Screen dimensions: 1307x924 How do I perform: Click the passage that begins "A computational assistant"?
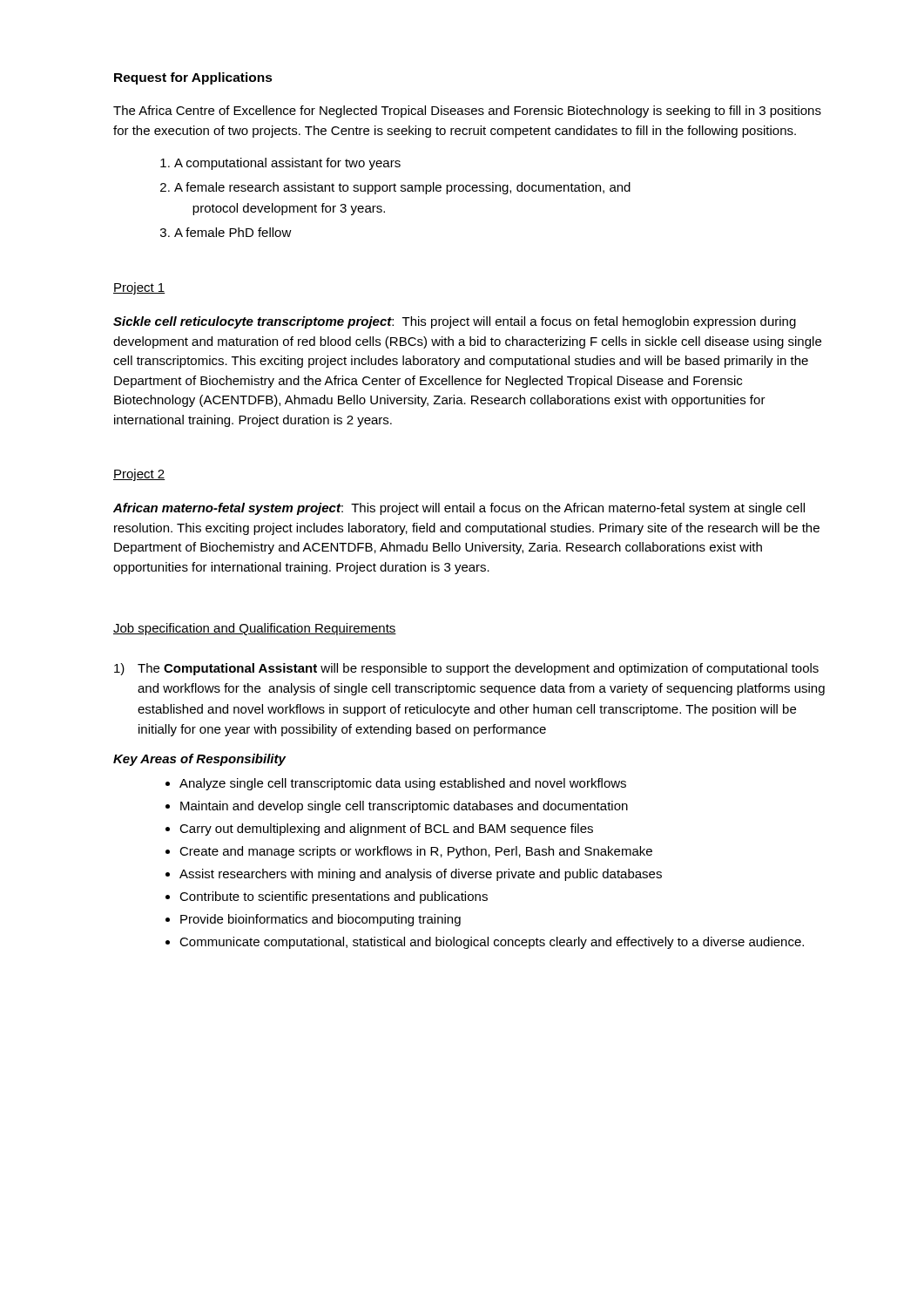[x=287, y=163]
